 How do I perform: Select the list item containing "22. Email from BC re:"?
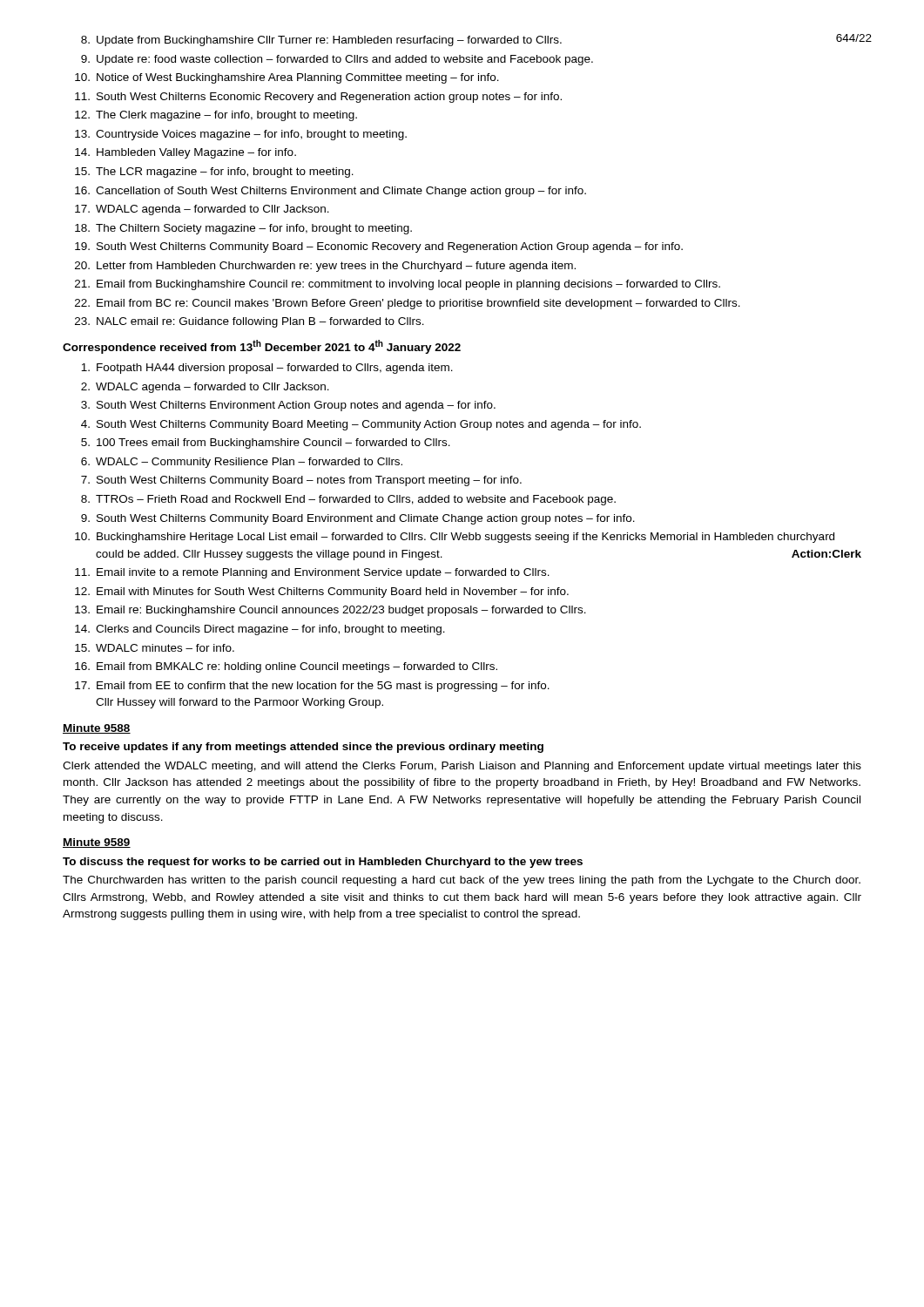click(x=462, y=303)
